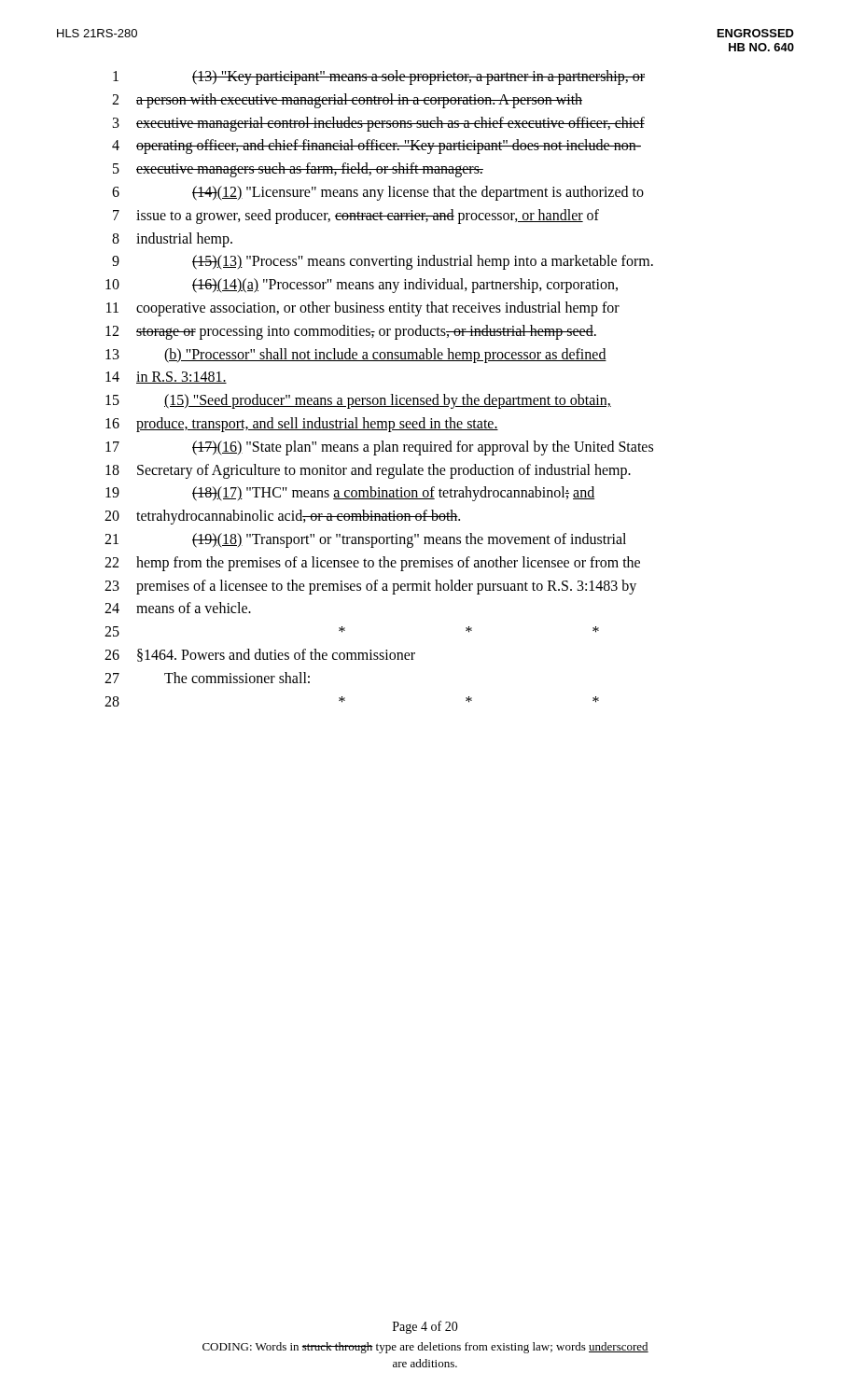850x1400 pixels.
Task: Navigate to the text starting "26 §1464. Powers and duties of the"
Action: (x=425, y=655)
